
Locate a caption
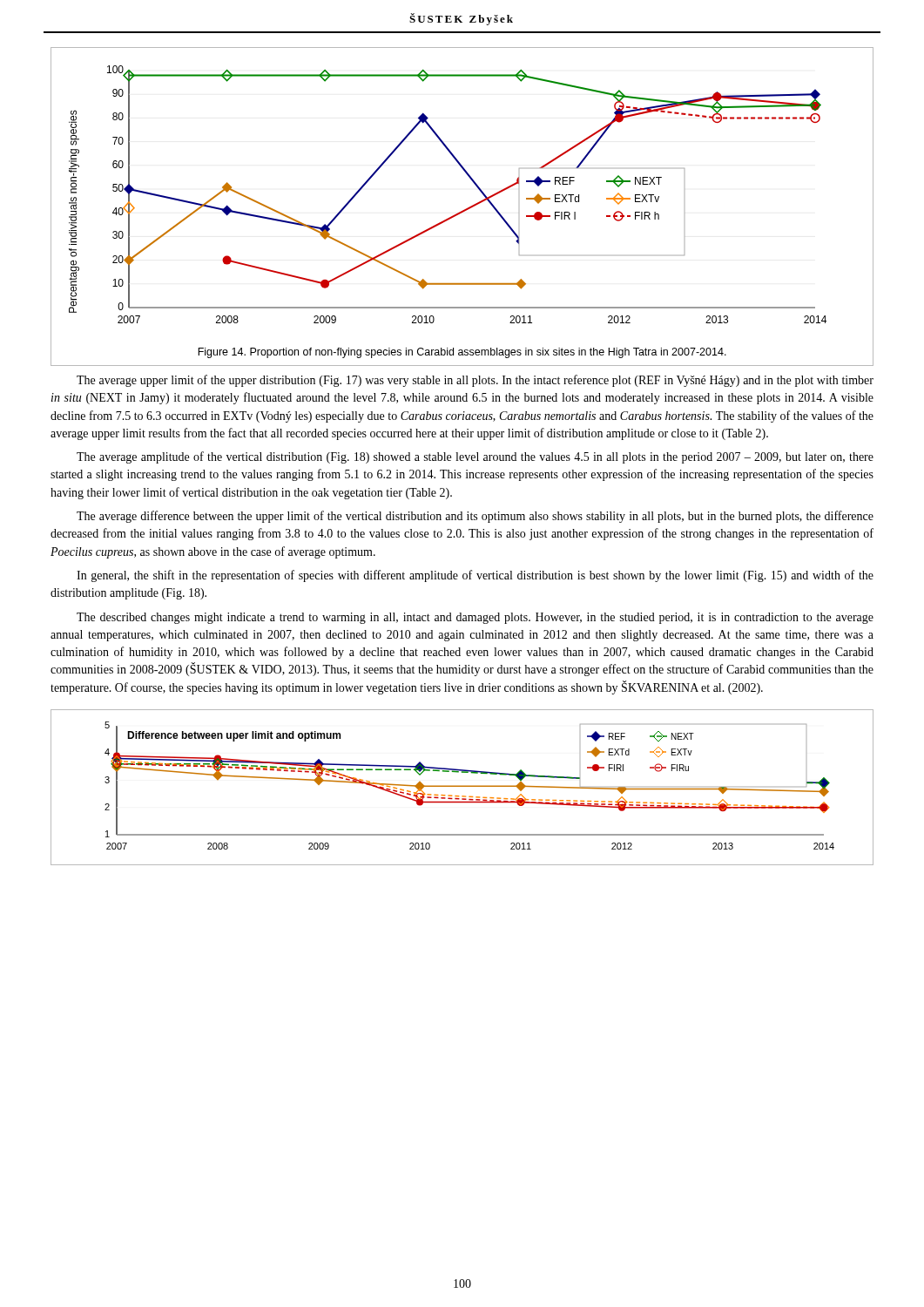pos(462,352)
